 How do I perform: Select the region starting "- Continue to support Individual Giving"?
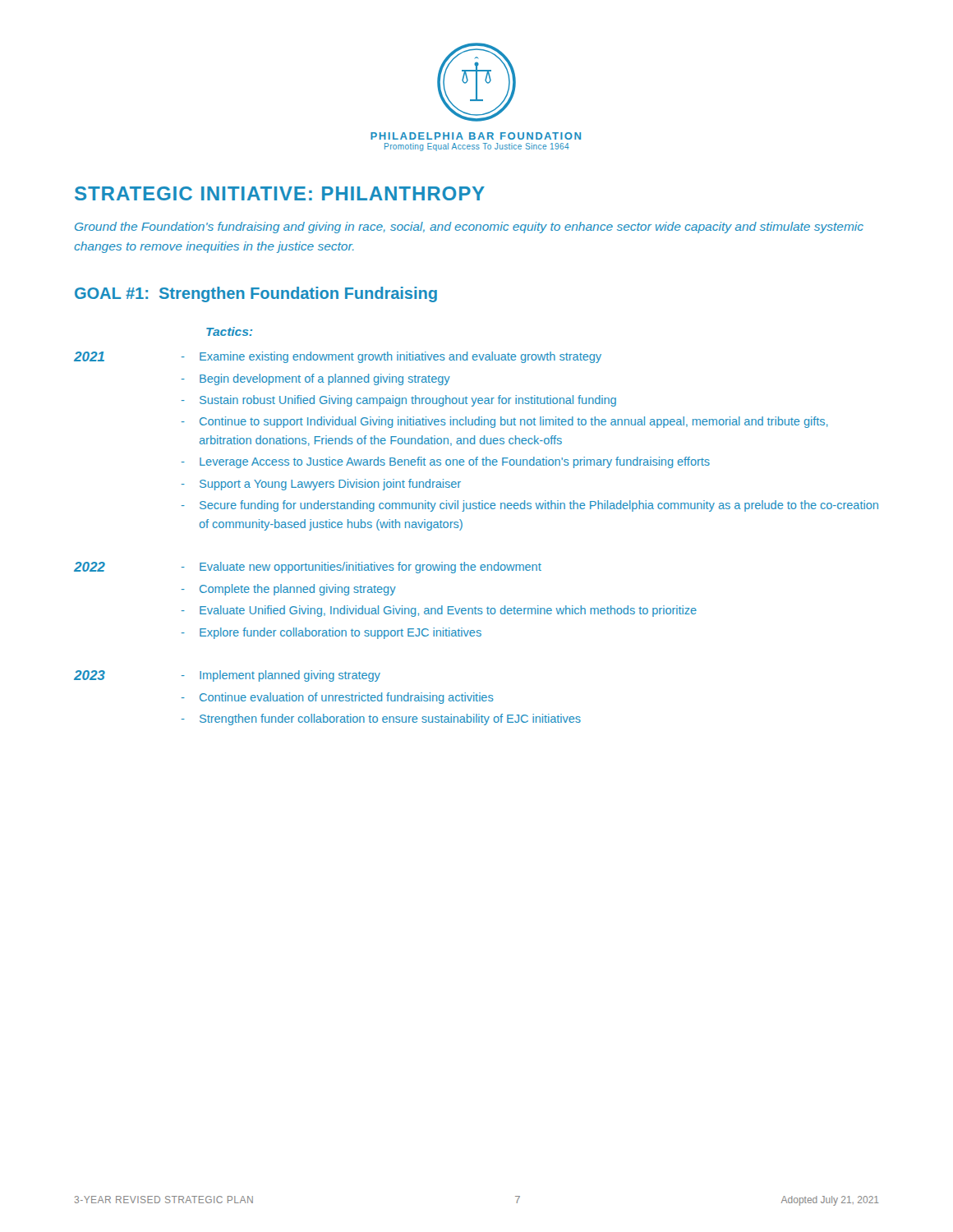point(530,431)
